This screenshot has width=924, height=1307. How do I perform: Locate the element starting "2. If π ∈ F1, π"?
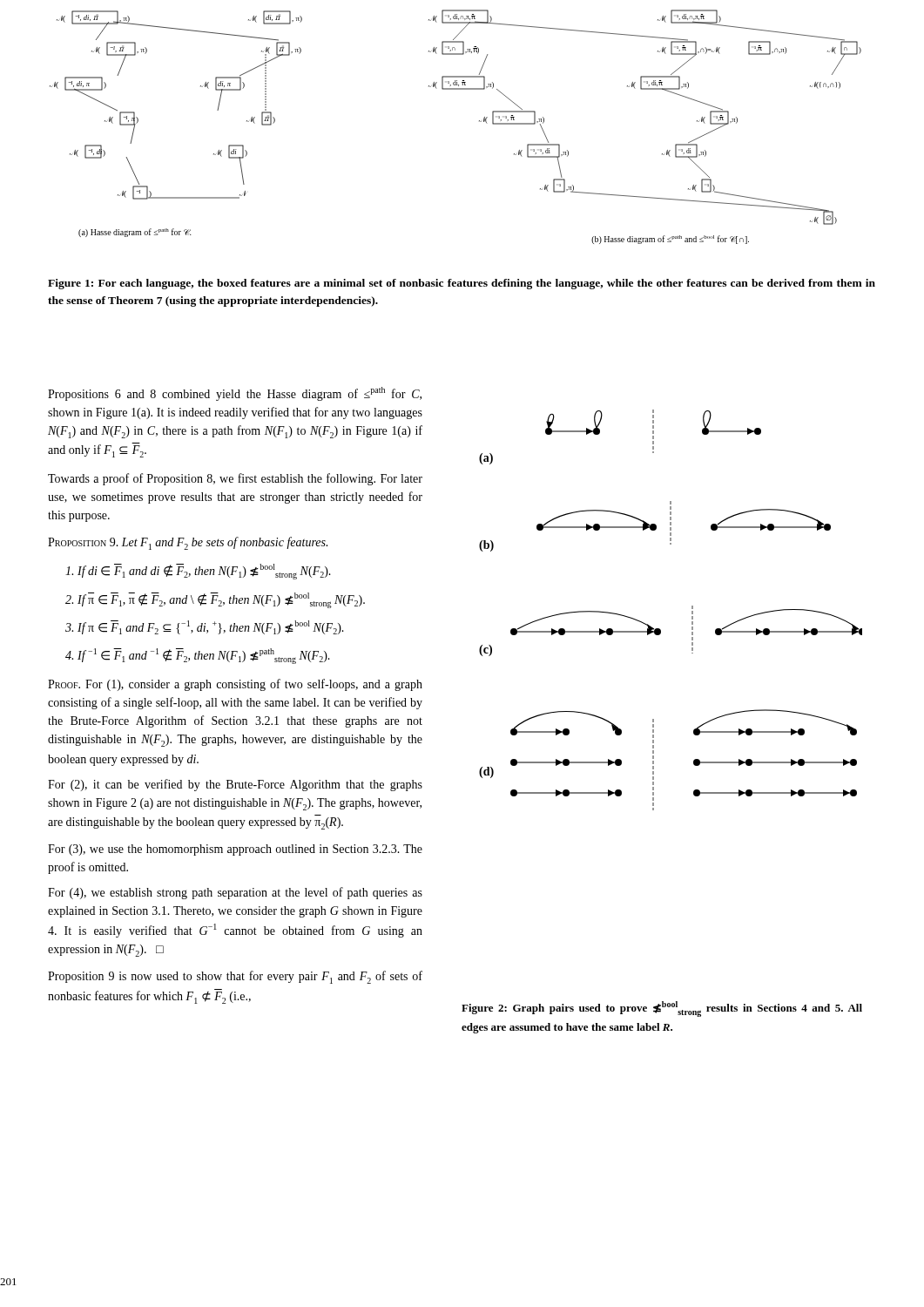pos(244,599)
